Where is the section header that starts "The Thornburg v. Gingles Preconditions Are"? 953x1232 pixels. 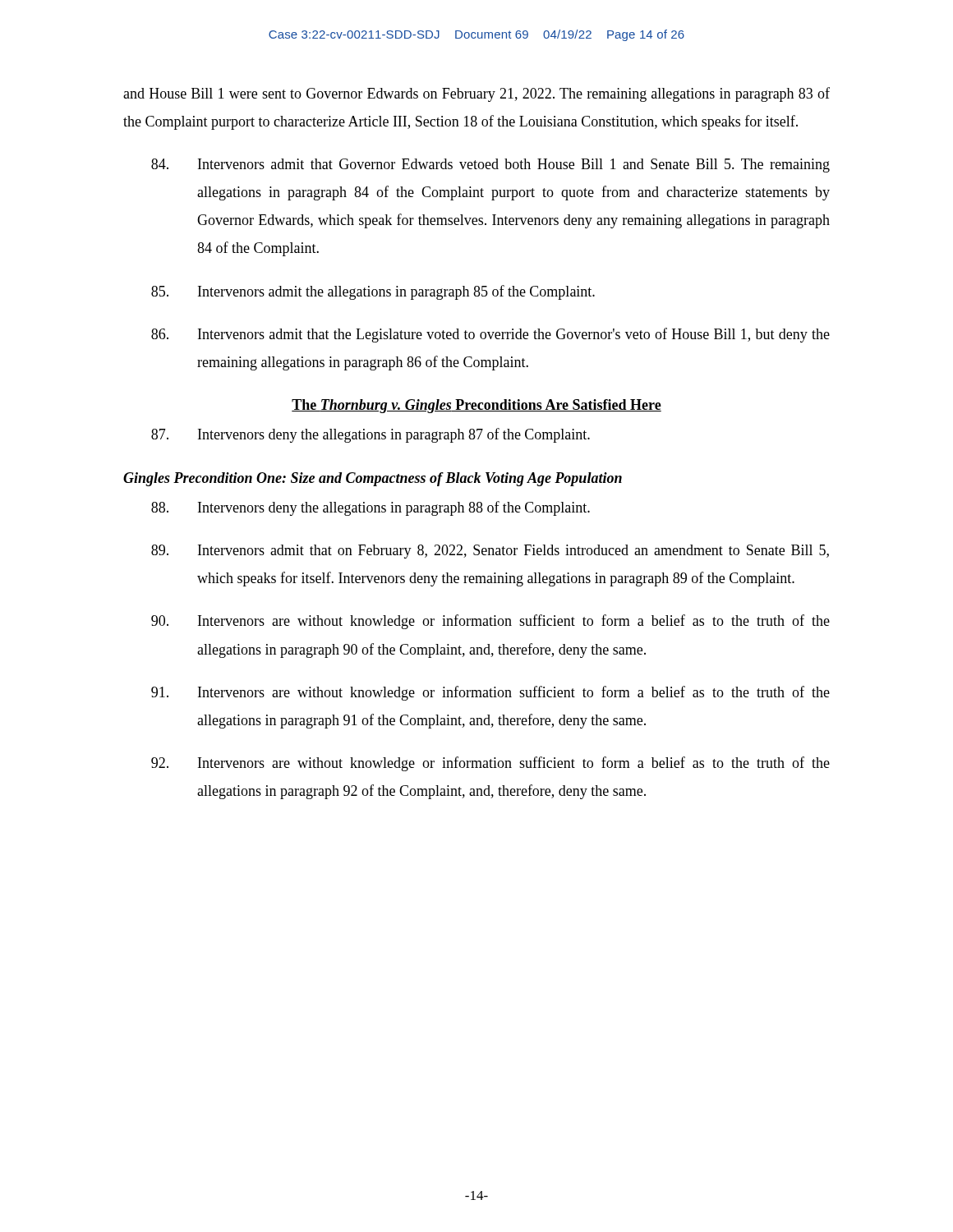click(476, 405)
